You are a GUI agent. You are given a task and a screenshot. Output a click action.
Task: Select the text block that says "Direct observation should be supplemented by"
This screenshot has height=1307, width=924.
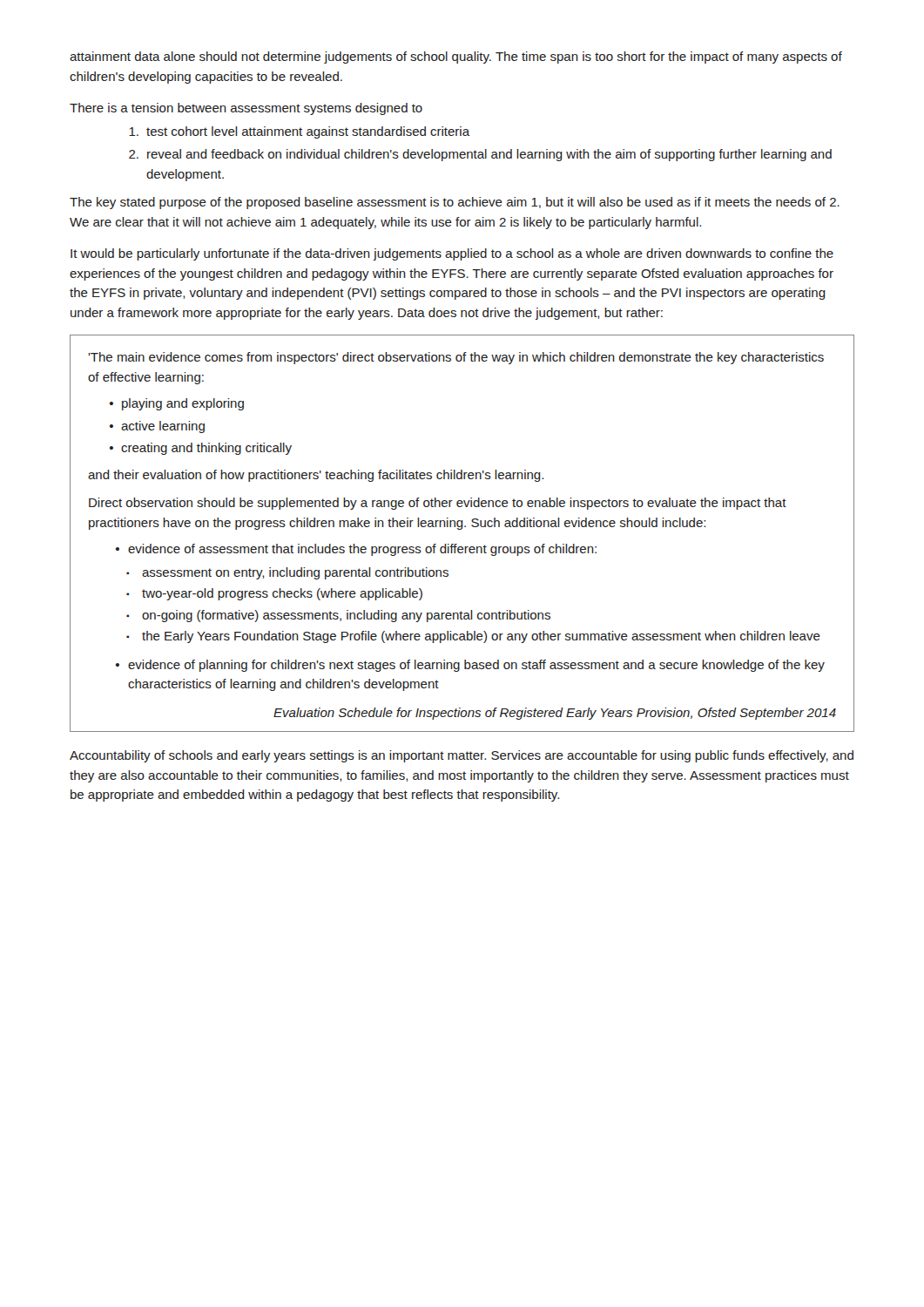[x=437, y=512]
